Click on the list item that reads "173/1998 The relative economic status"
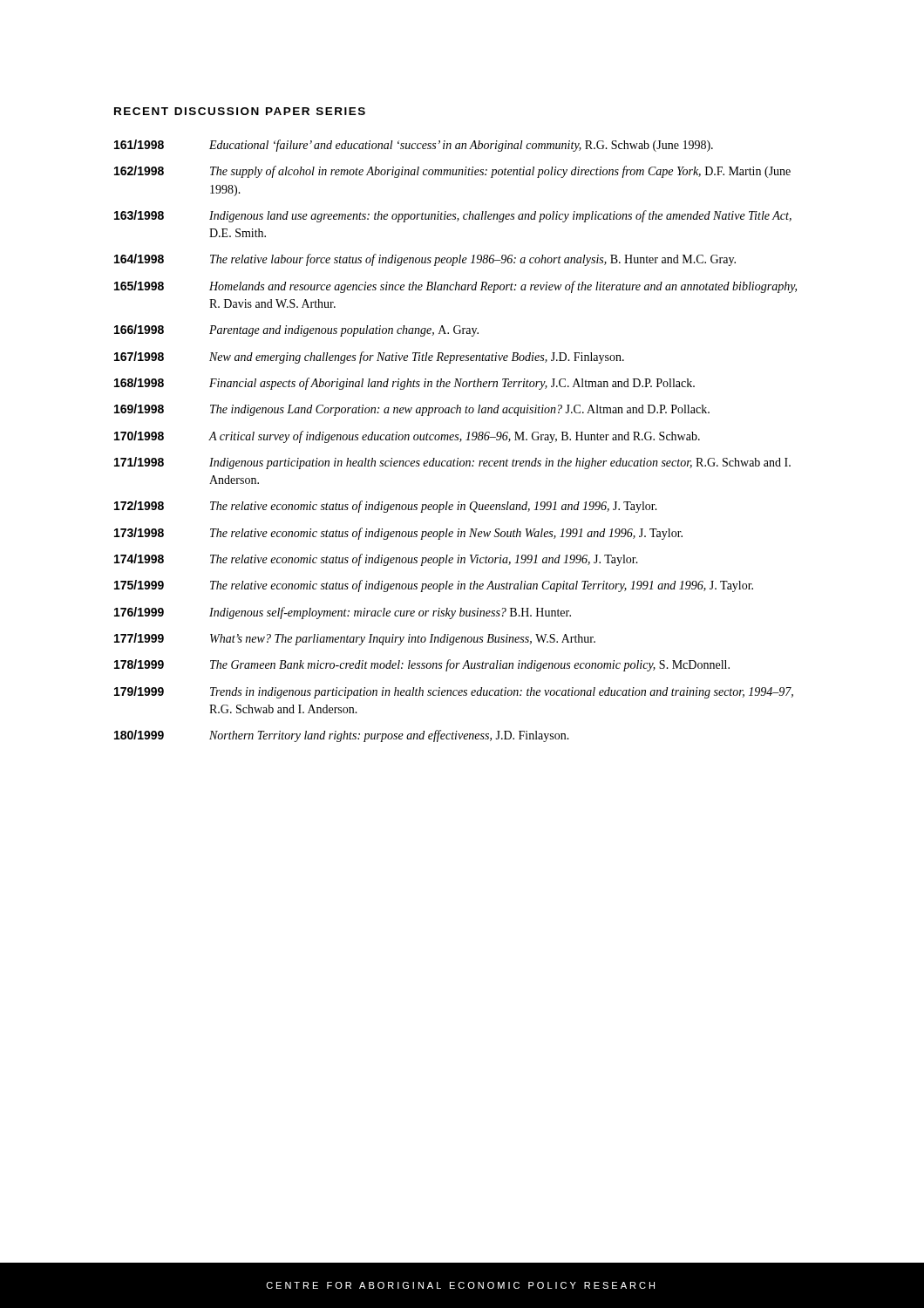924x1308 pixels. (462, 534)
